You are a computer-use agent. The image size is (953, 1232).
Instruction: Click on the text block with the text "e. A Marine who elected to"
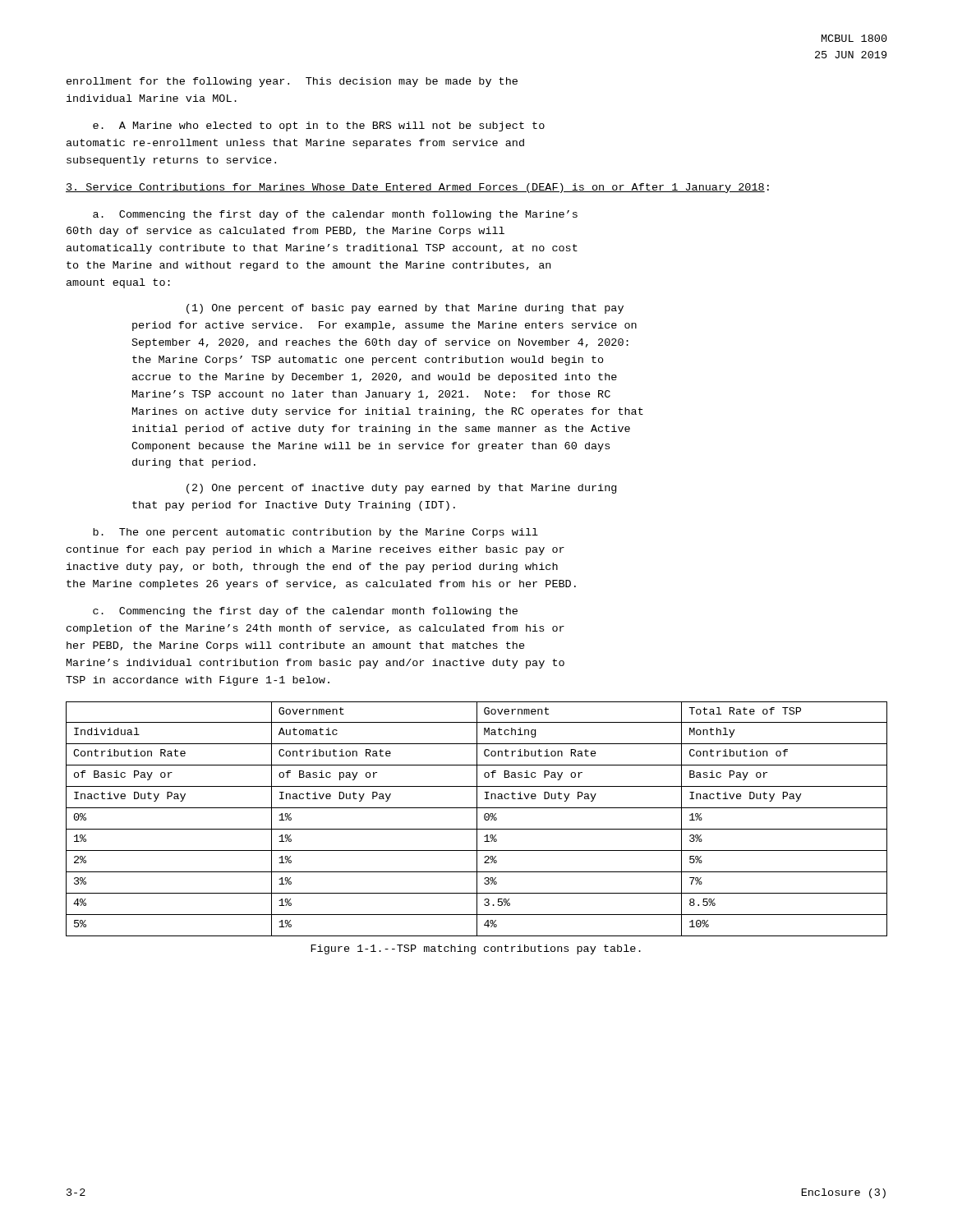click(x=305, y=143)
